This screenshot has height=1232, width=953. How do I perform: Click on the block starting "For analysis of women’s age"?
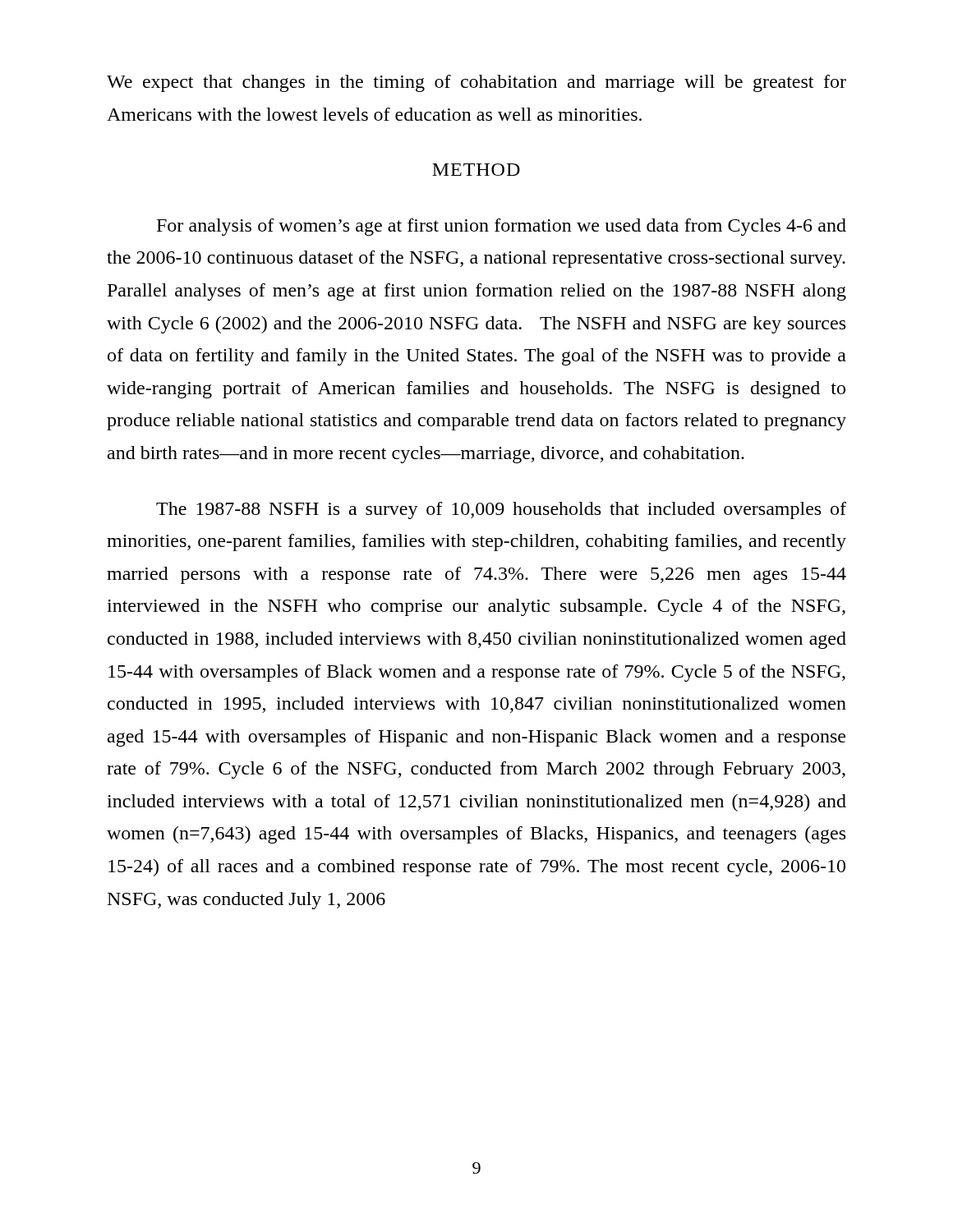[x=476, y=339]
